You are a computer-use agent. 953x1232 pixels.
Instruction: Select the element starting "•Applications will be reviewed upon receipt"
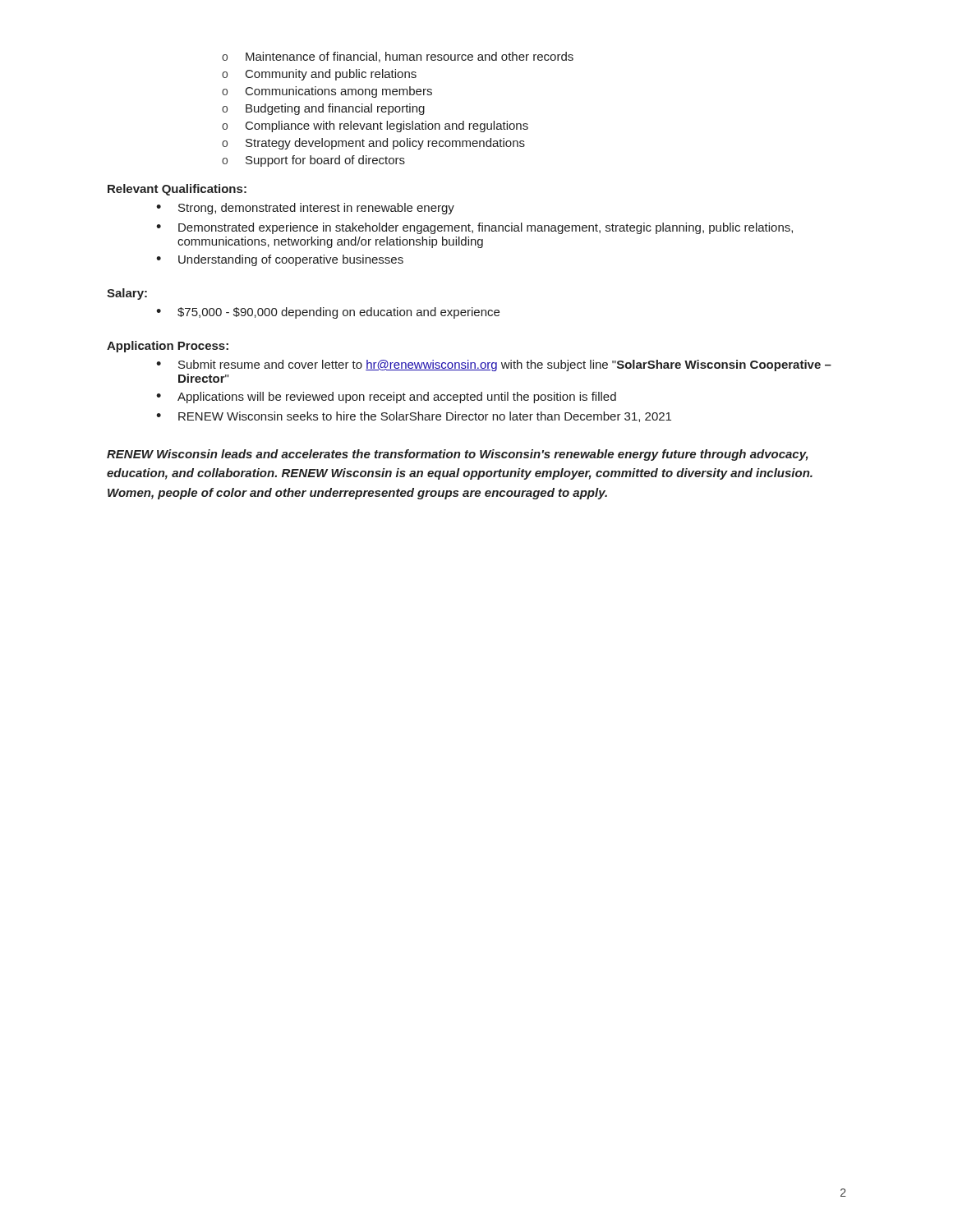pyautogui.click(x=386, y=397)
